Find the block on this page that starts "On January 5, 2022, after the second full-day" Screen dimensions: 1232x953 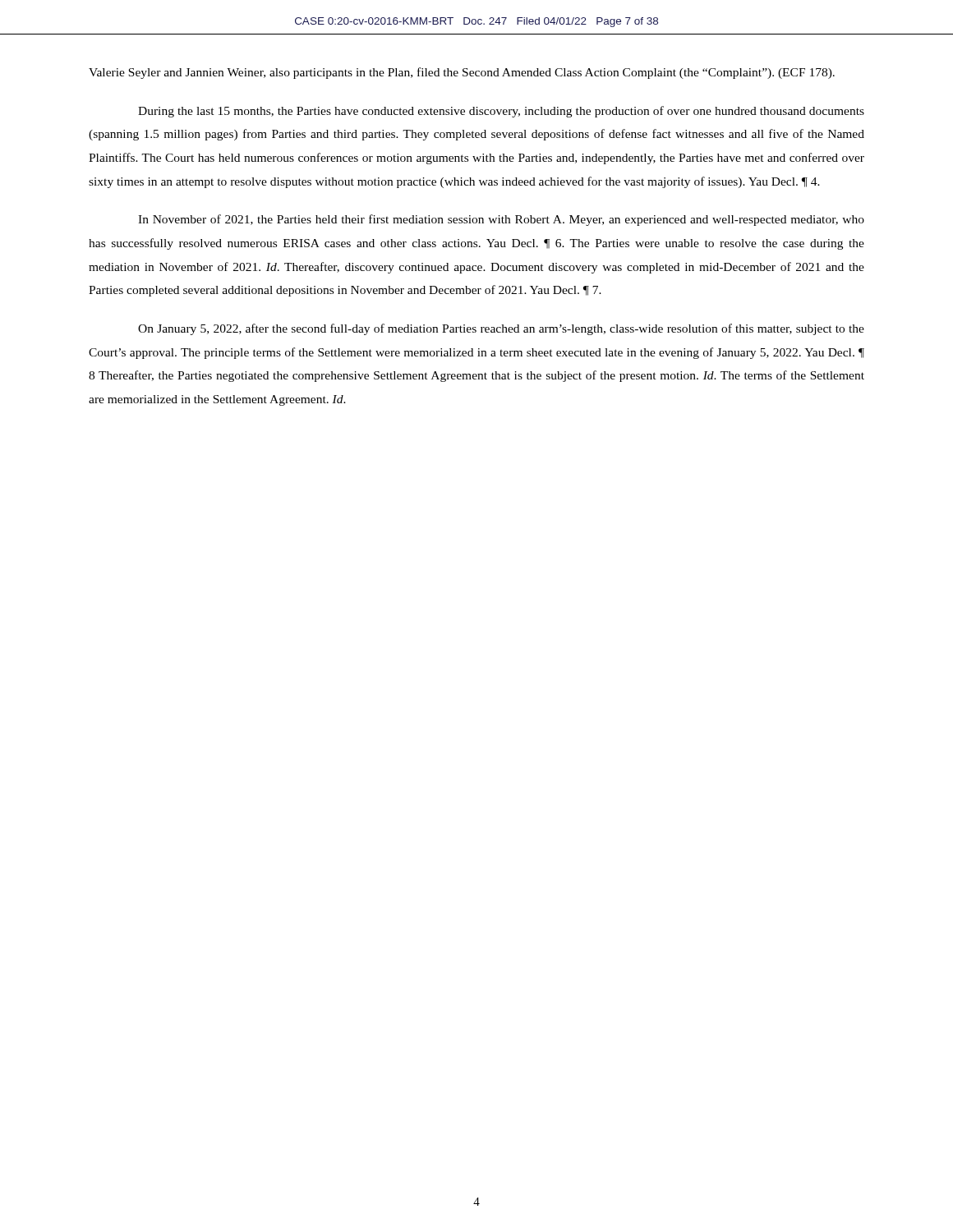pos(476,364)
